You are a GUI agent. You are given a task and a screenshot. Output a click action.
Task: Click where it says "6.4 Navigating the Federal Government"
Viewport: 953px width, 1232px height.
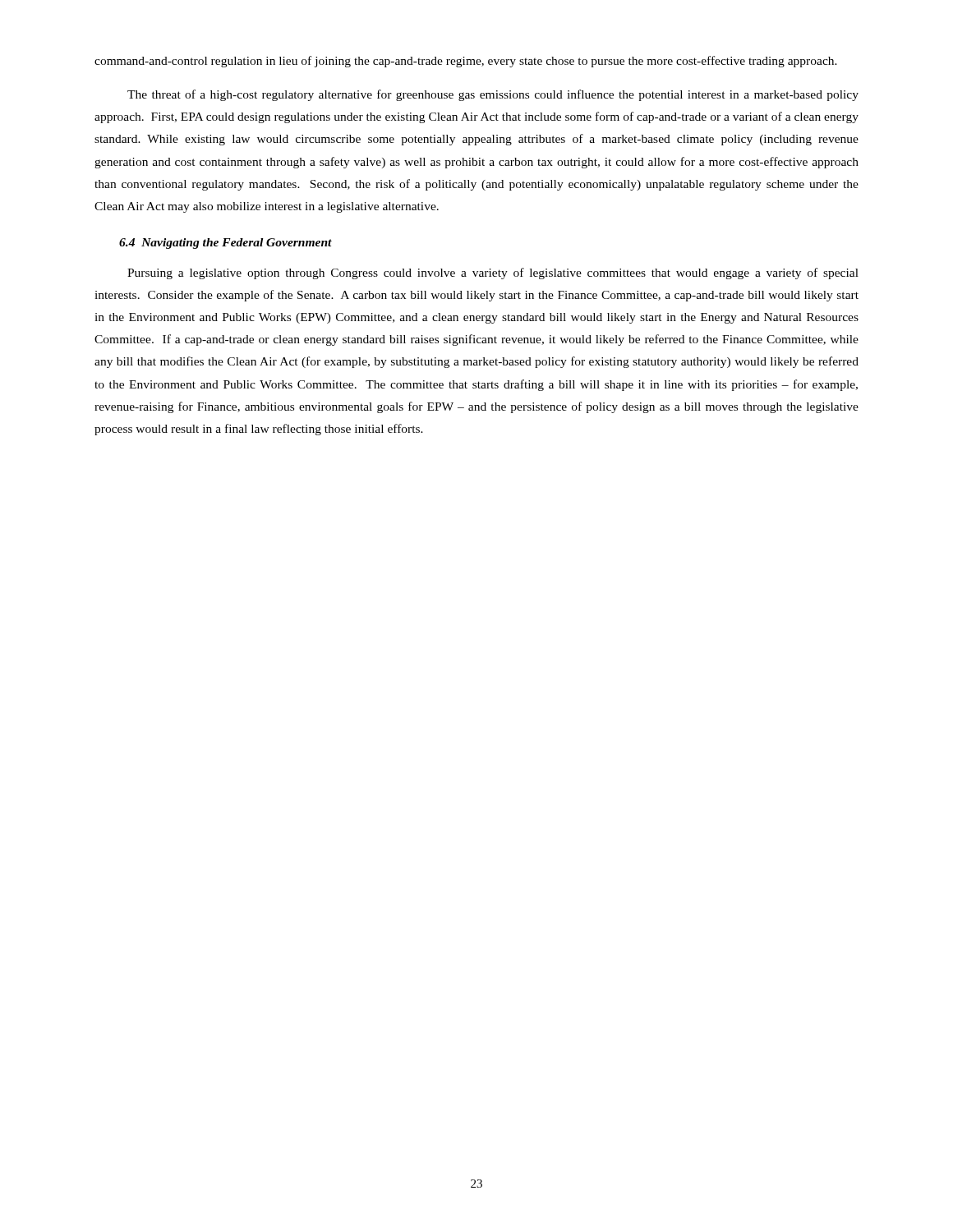click(x=225, y=242)
